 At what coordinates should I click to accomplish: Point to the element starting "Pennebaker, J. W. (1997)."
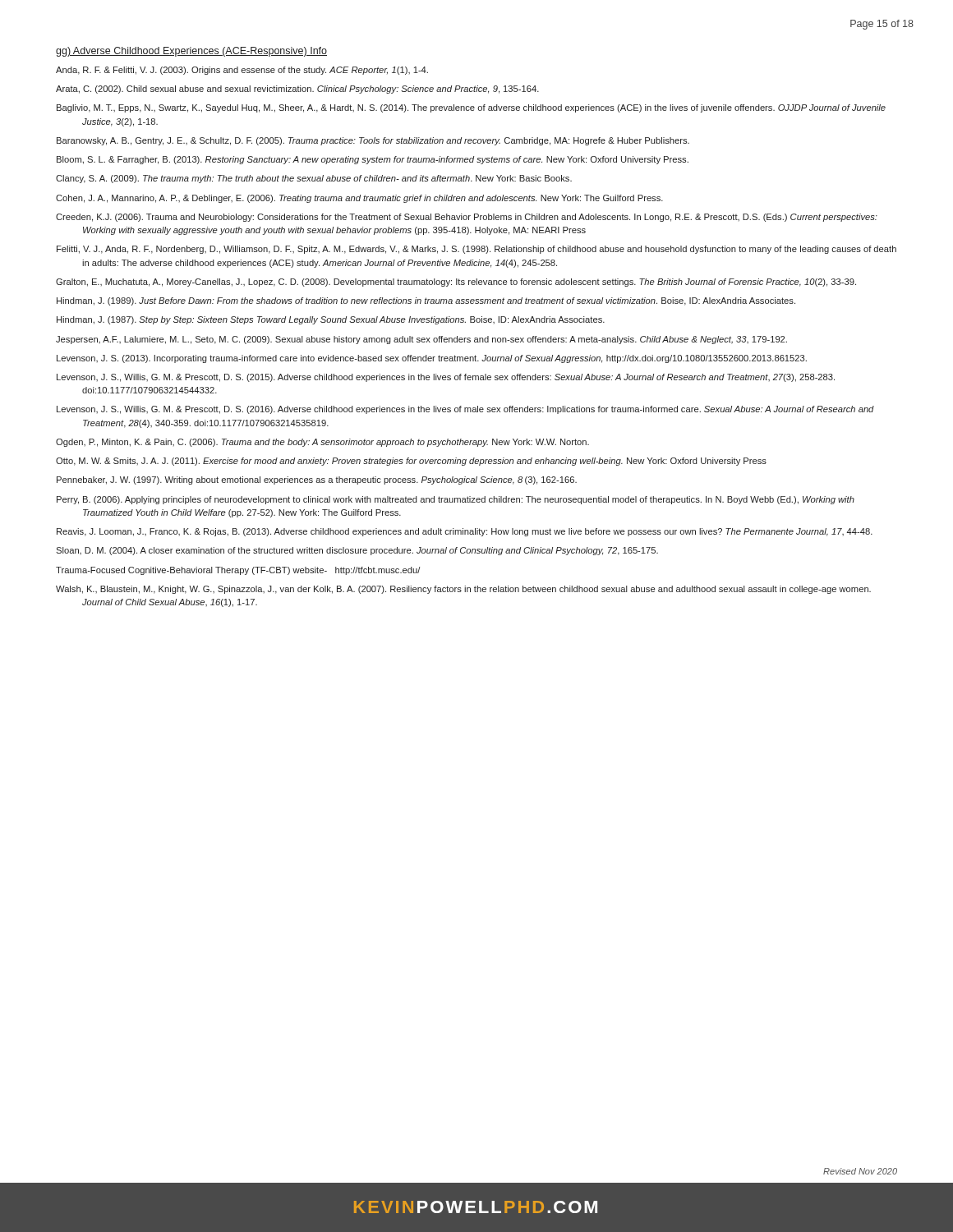(x=316, y=480)
